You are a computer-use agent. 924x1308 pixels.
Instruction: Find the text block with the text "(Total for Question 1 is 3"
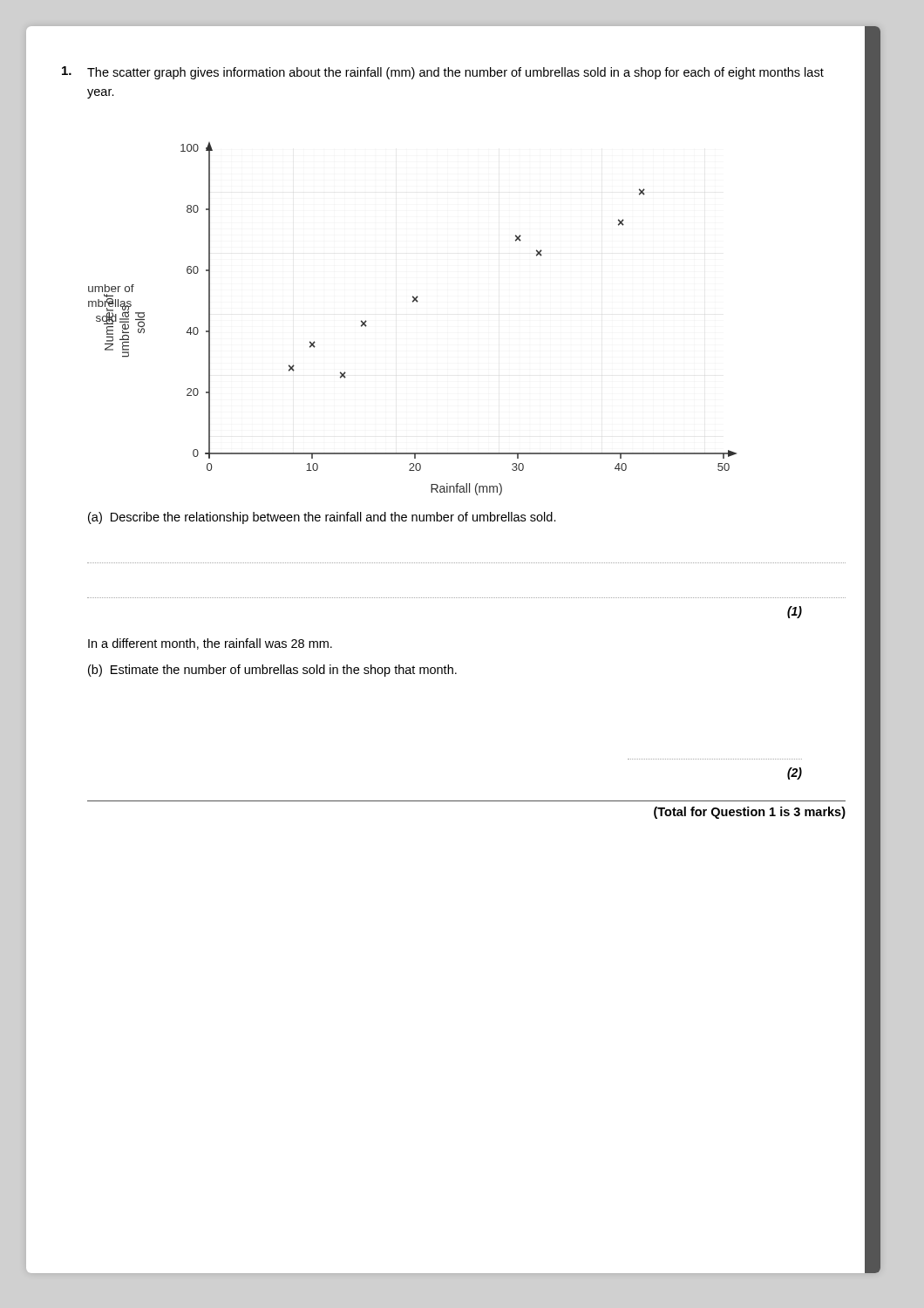[749, 812]
